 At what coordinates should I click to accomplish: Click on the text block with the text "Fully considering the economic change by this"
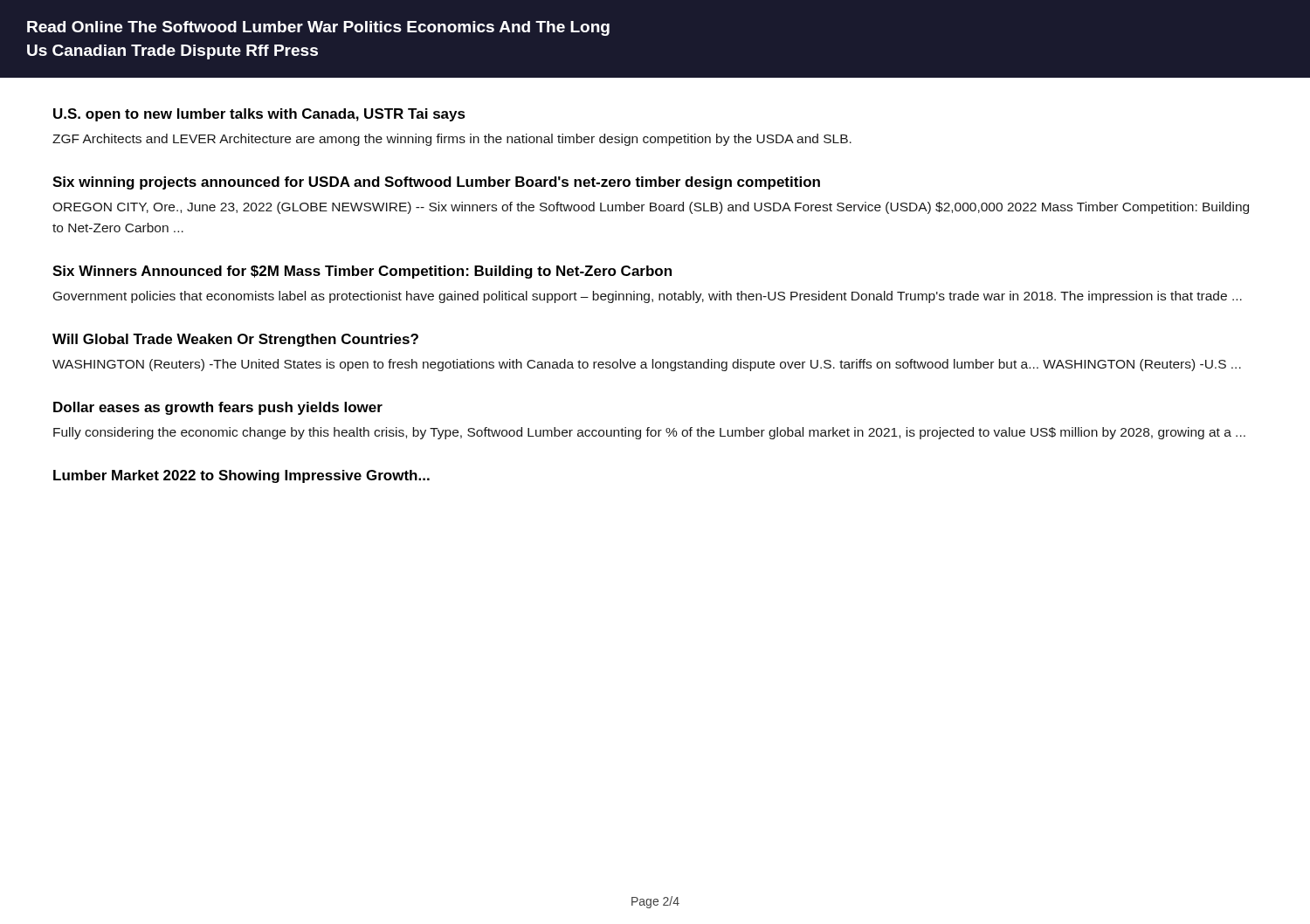click(649, 432)
